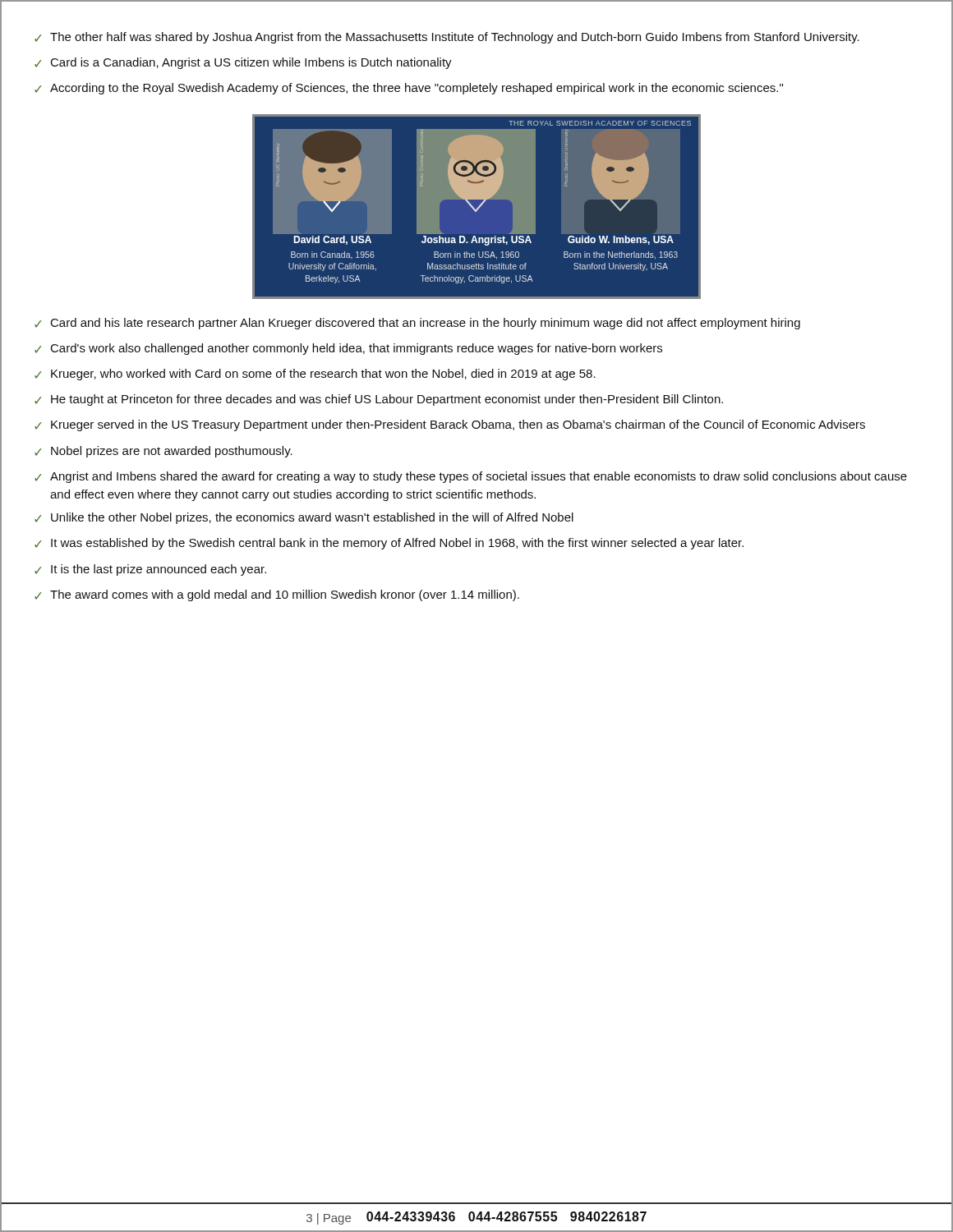The height and width of the screenshot is (1232, 953).
Task: Find the region starting "✓ Krueger, who worked with"
Action: 476,375
